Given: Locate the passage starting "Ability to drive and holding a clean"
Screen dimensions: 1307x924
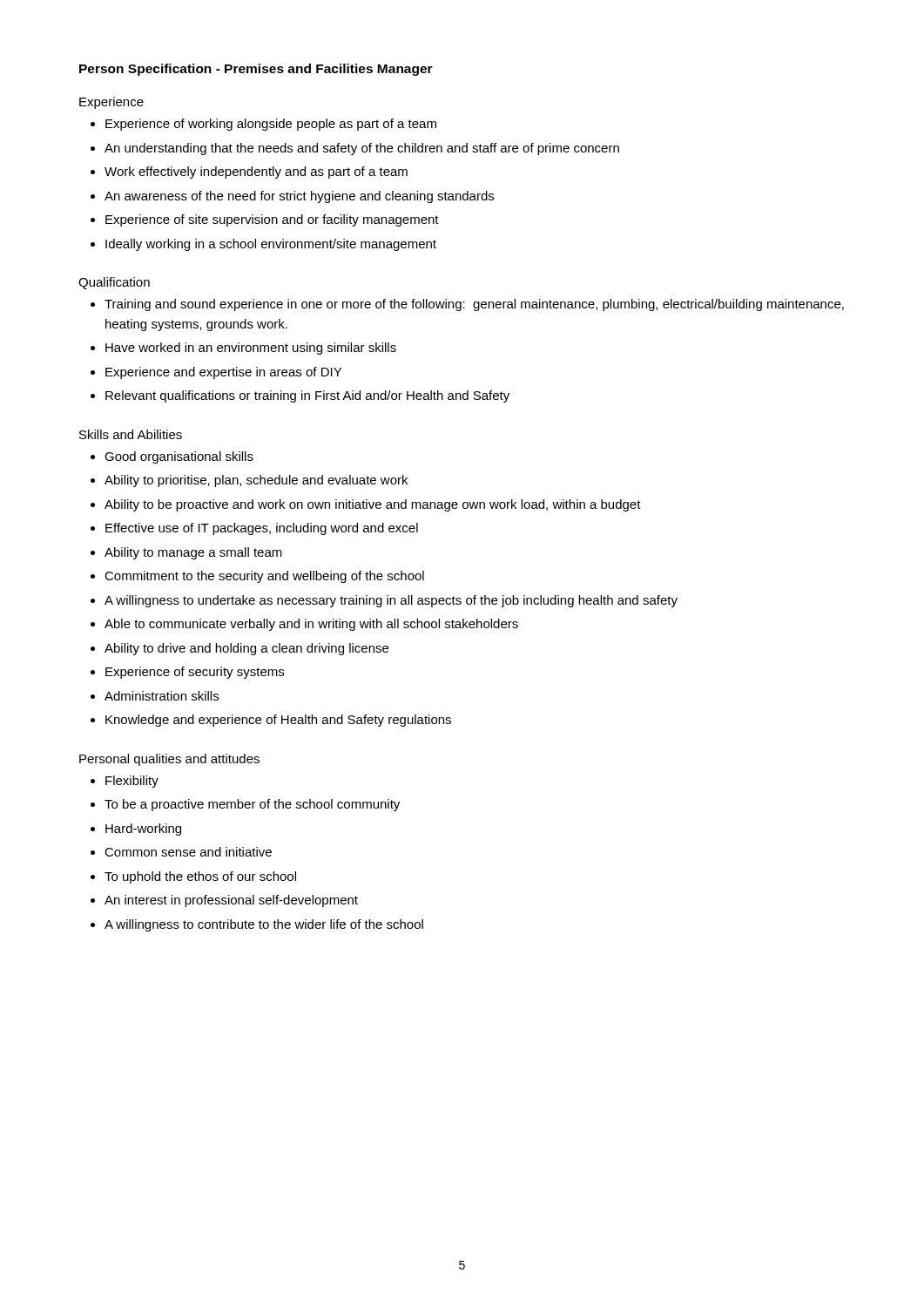Looking at the screenshot, I should (247, 647).
